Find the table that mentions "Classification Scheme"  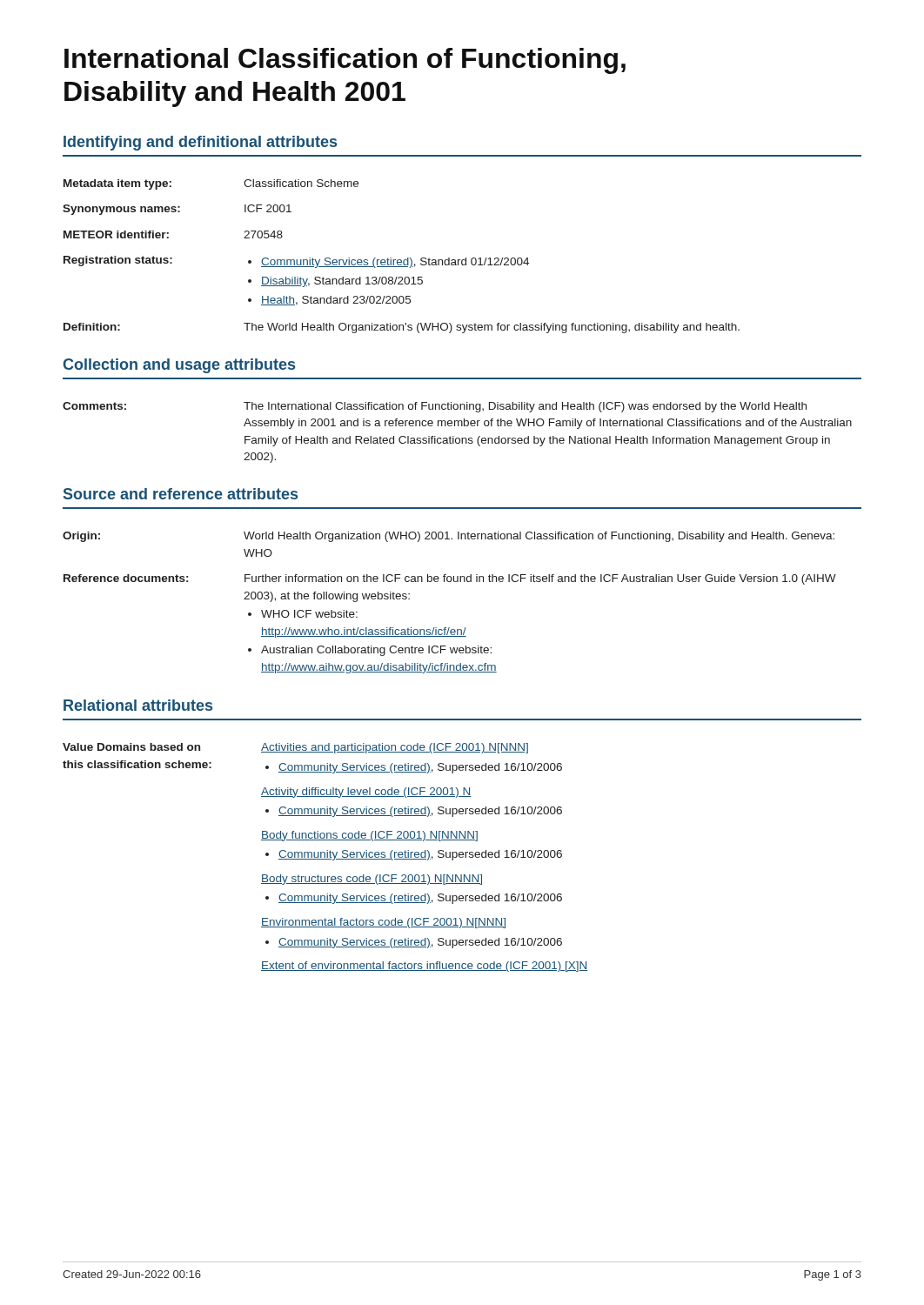pos(462,255)
